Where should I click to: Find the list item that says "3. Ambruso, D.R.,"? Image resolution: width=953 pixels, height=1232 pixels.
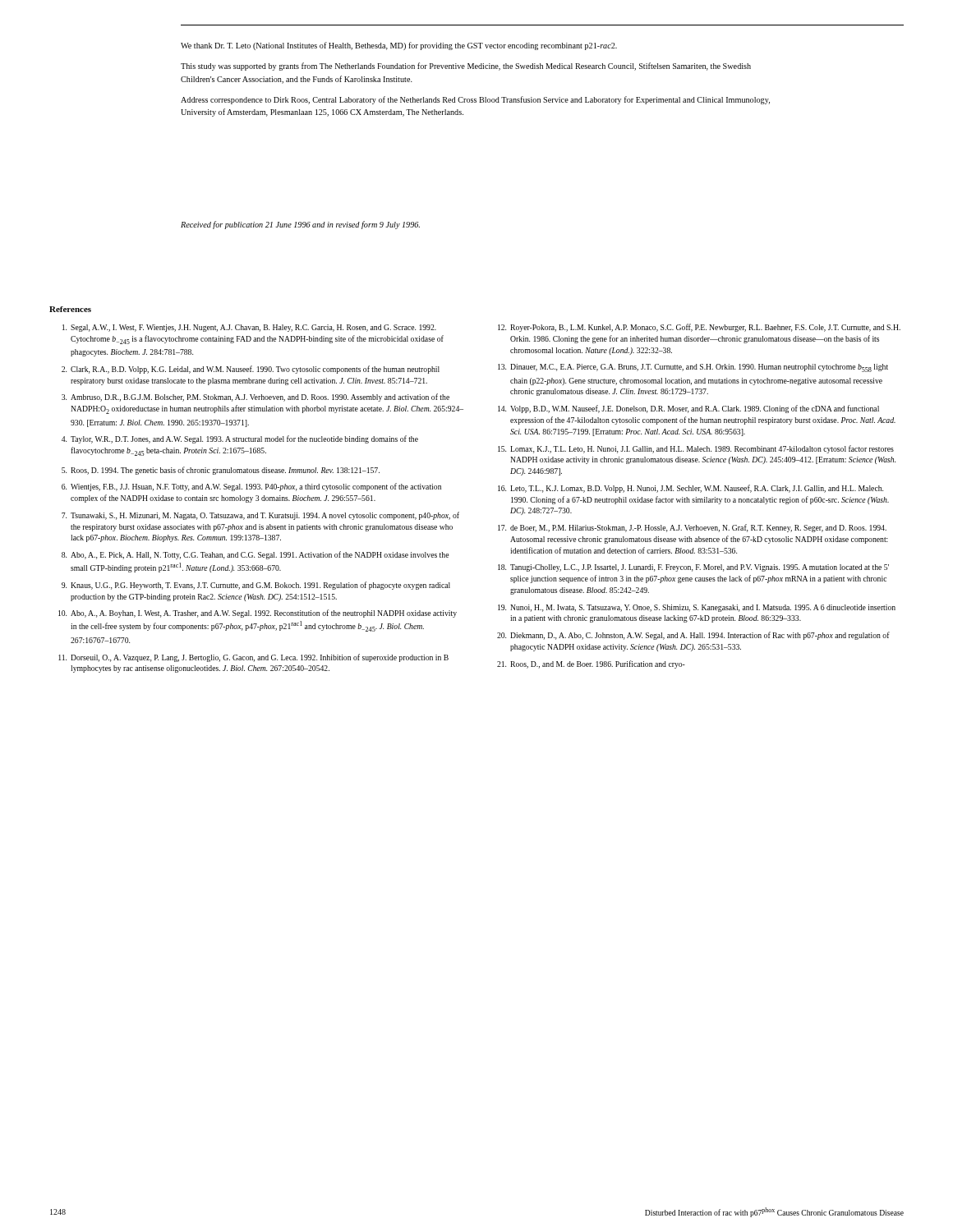pos(257,410)
